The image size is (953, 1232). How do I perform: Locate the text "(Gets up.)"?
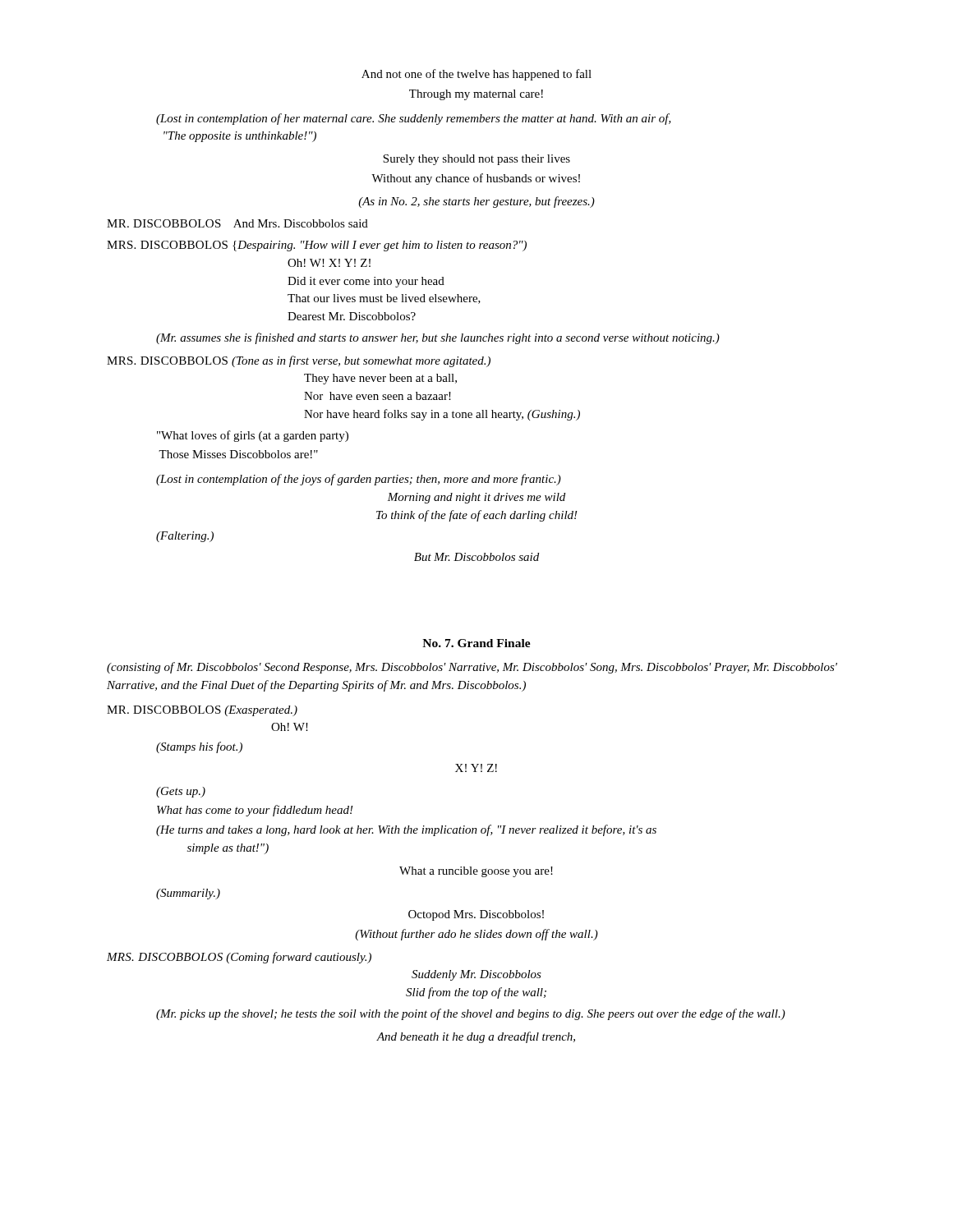(x=181, y=791)
